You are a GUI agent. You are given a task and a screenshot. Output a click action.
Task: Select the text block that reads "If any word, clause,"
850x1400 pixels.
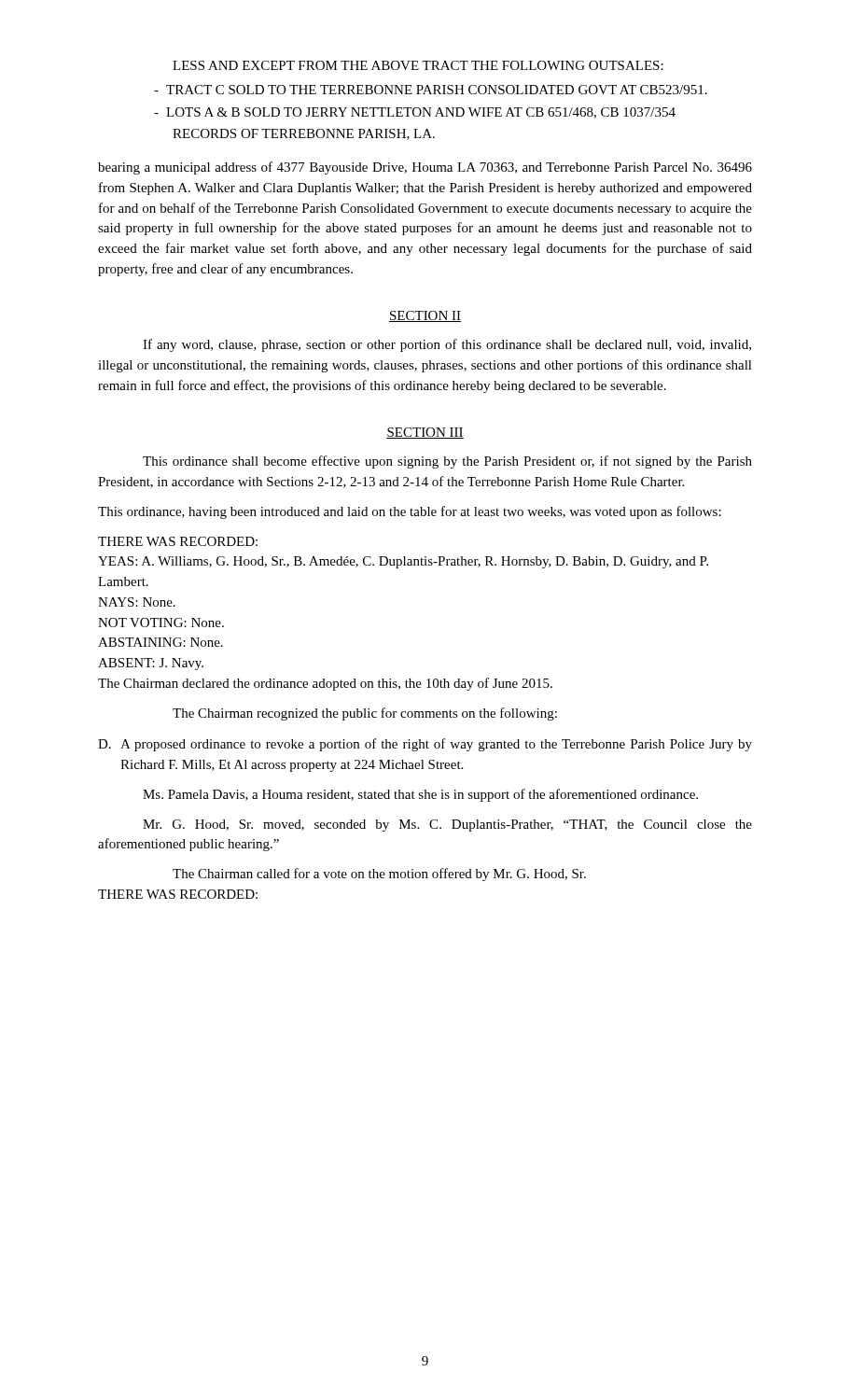tap(425, 365)
